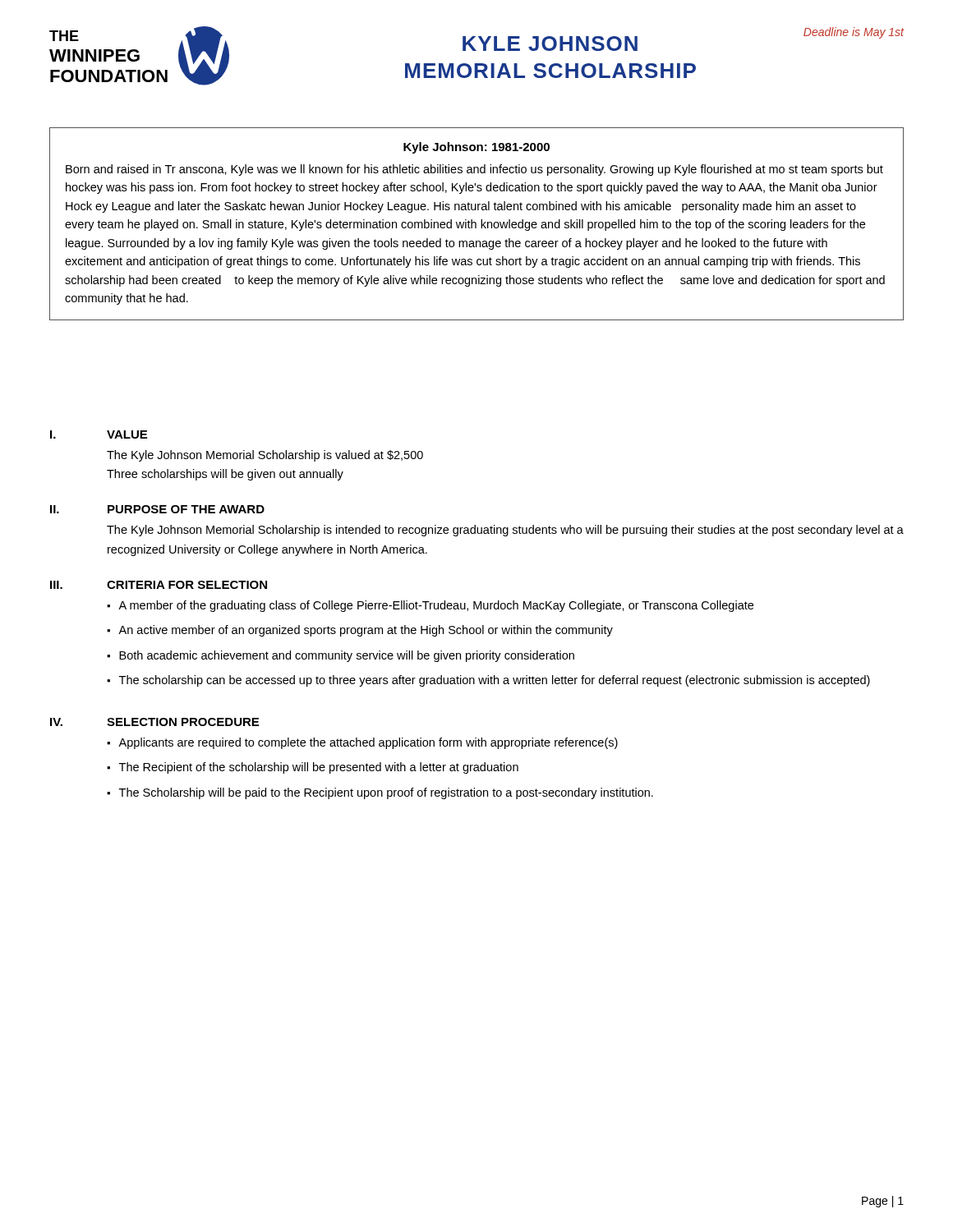
Task: Click the passage that begins "The scholarship can be accessed up to three"
Action: click(495, 680)
